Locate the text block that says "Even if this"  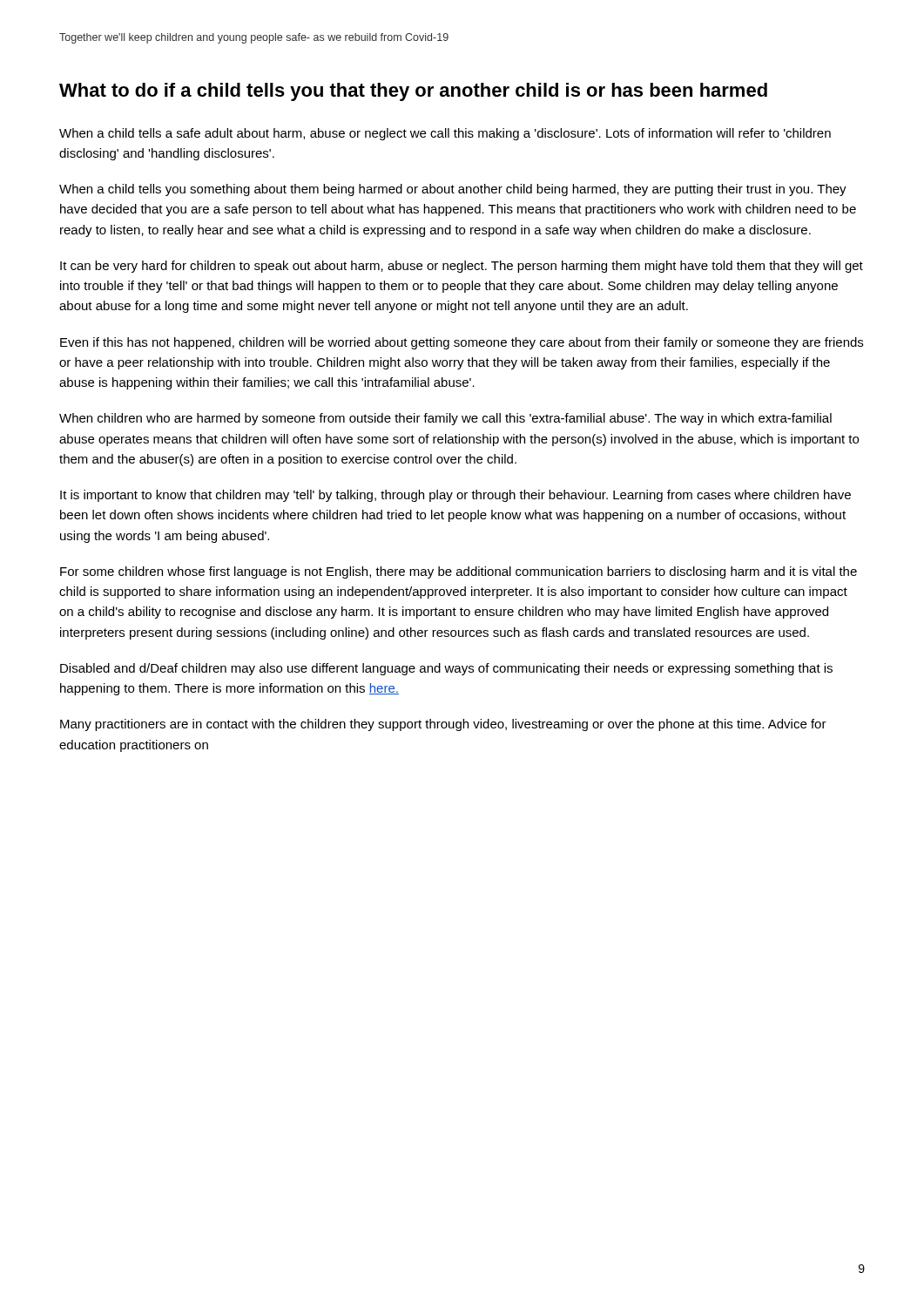coord(461,362)
